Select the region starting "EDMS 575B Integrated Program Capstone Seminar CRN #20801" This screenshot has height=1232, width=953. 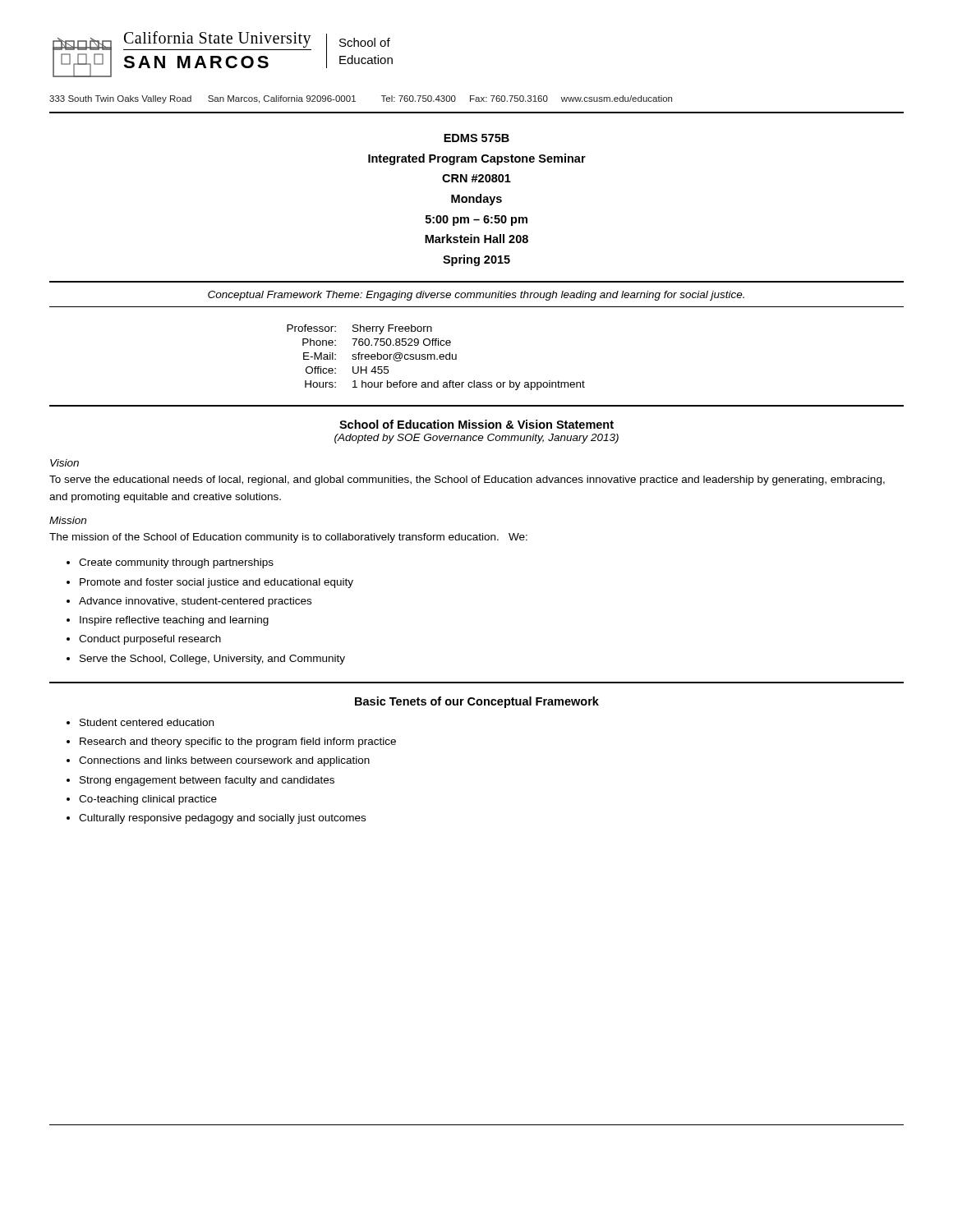click(476, 197)
